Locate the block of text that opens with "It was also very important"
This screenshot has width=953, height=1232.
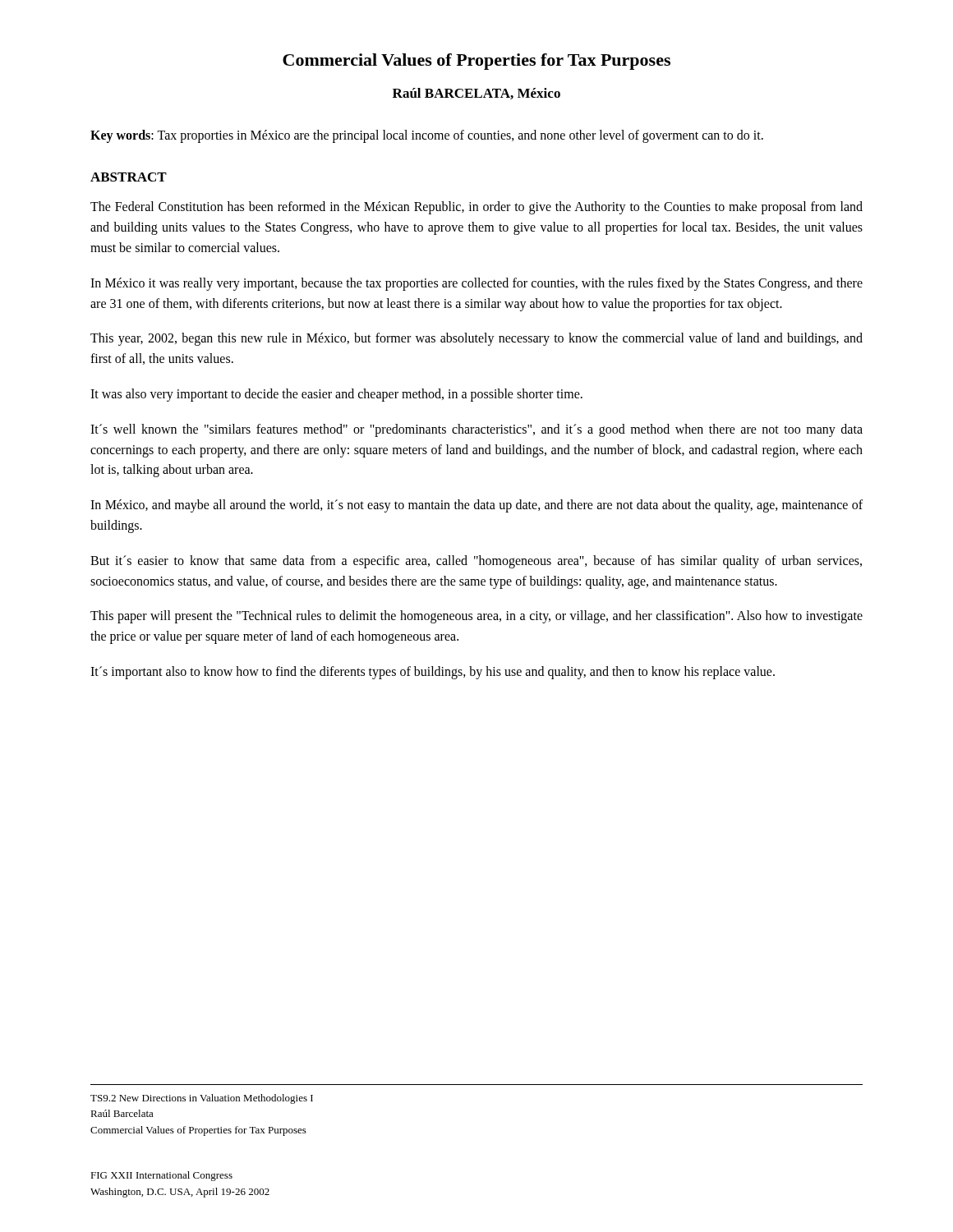(x=337, y=394)
